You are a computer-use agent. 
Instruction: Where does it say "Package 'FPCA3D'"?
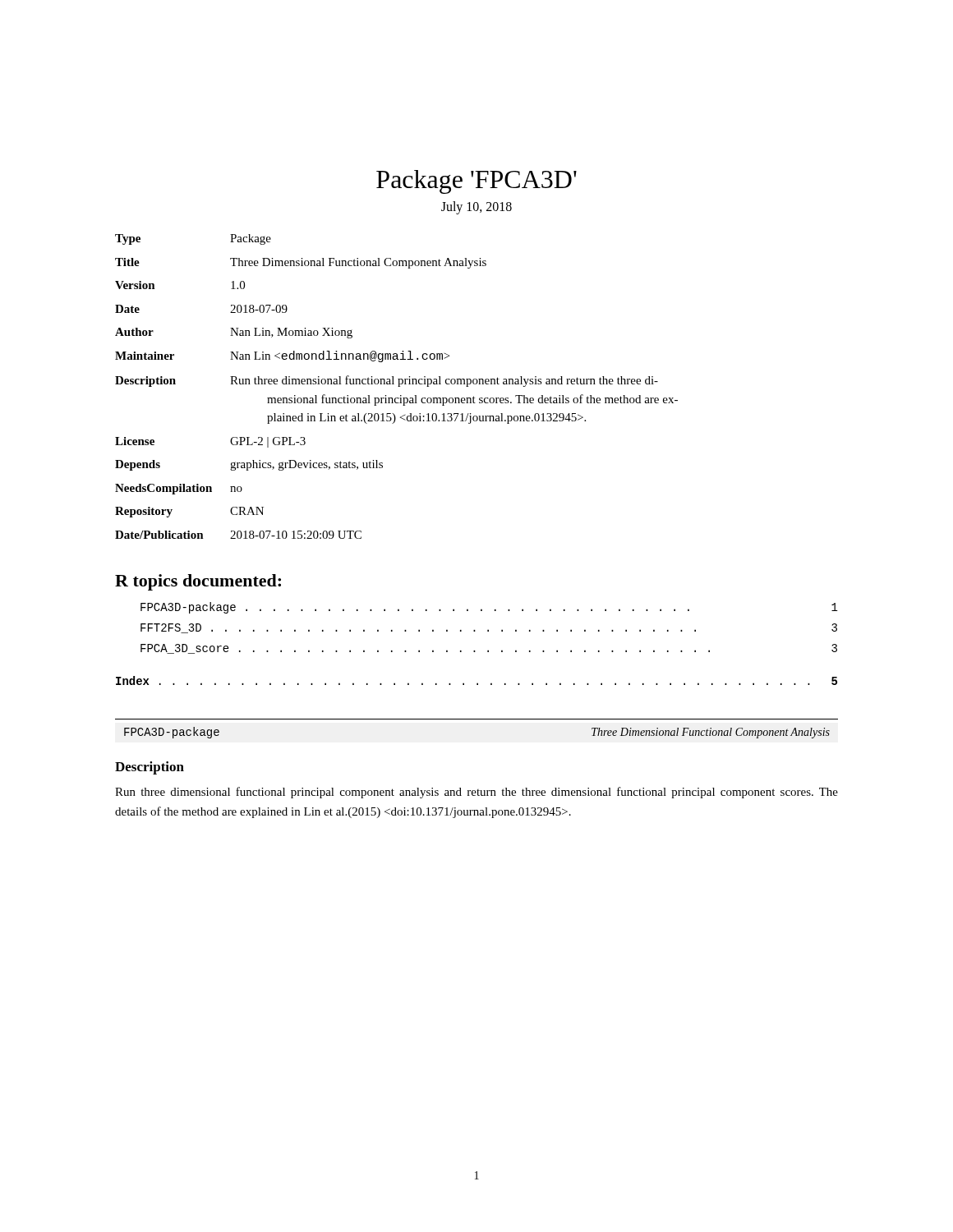tap(476, 179)
